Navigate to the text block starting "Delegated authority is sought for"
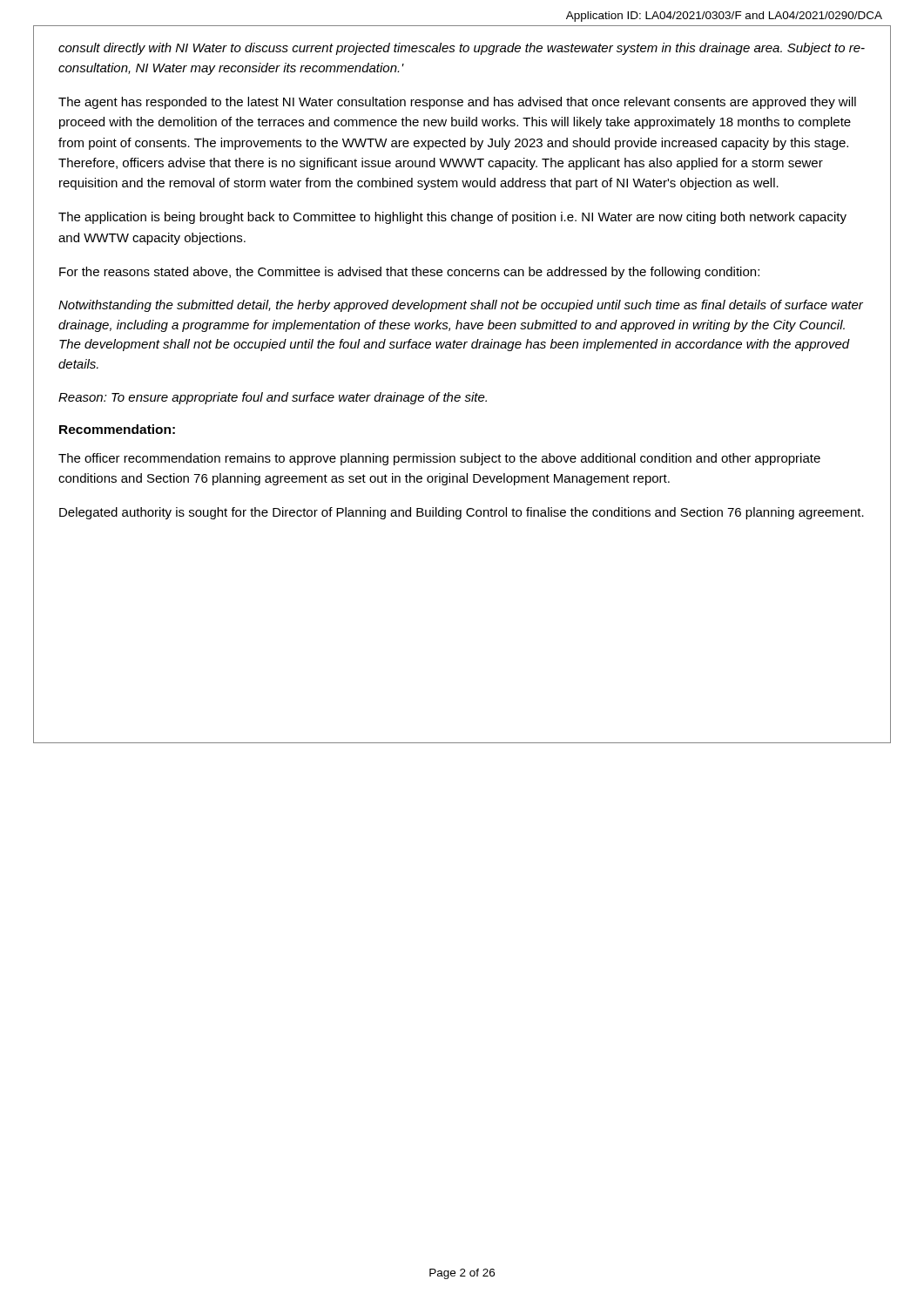 point(461,512)
